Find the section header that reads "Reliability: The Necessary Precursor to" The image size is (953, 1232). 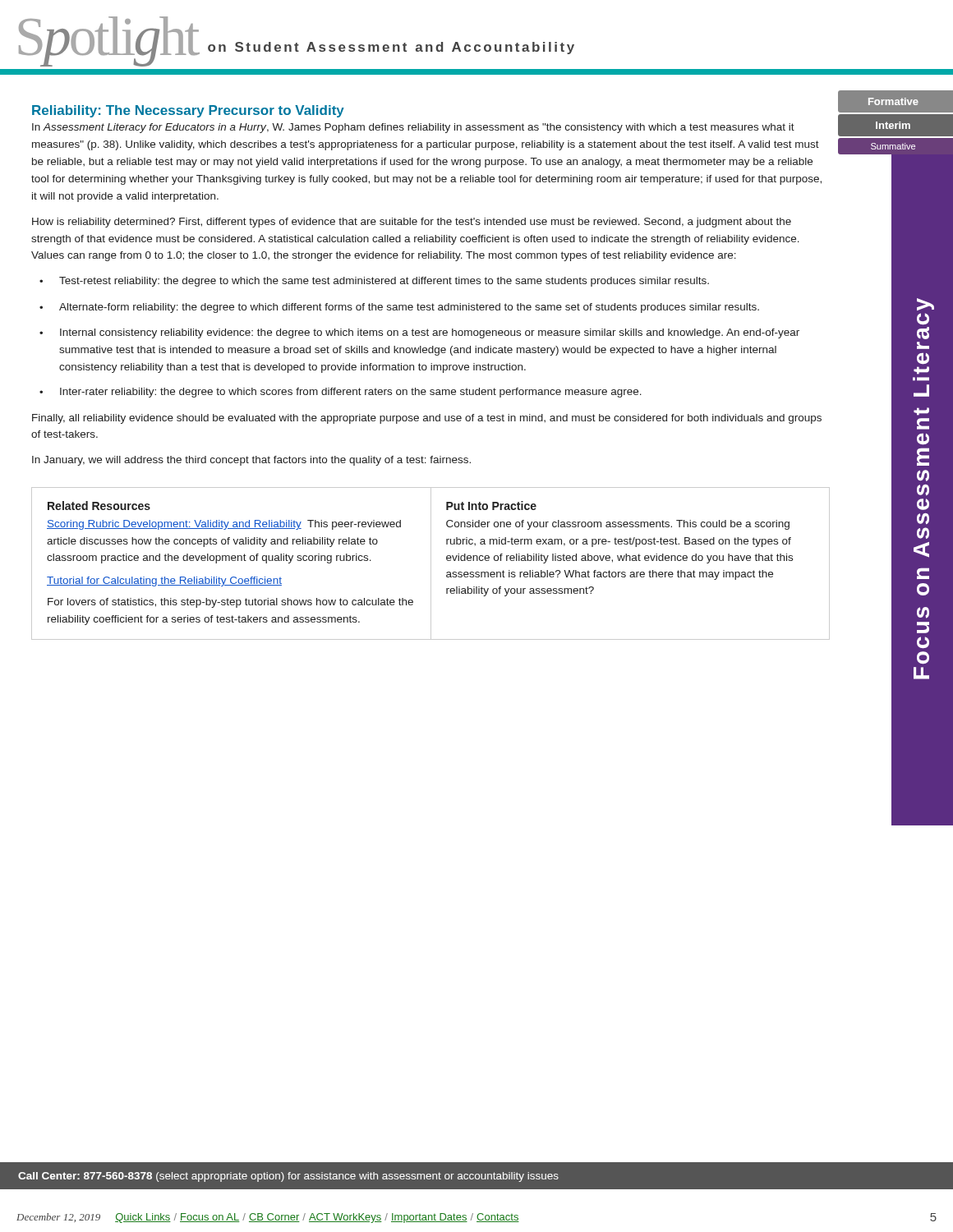pyautogui.click(x=188, y=110)
